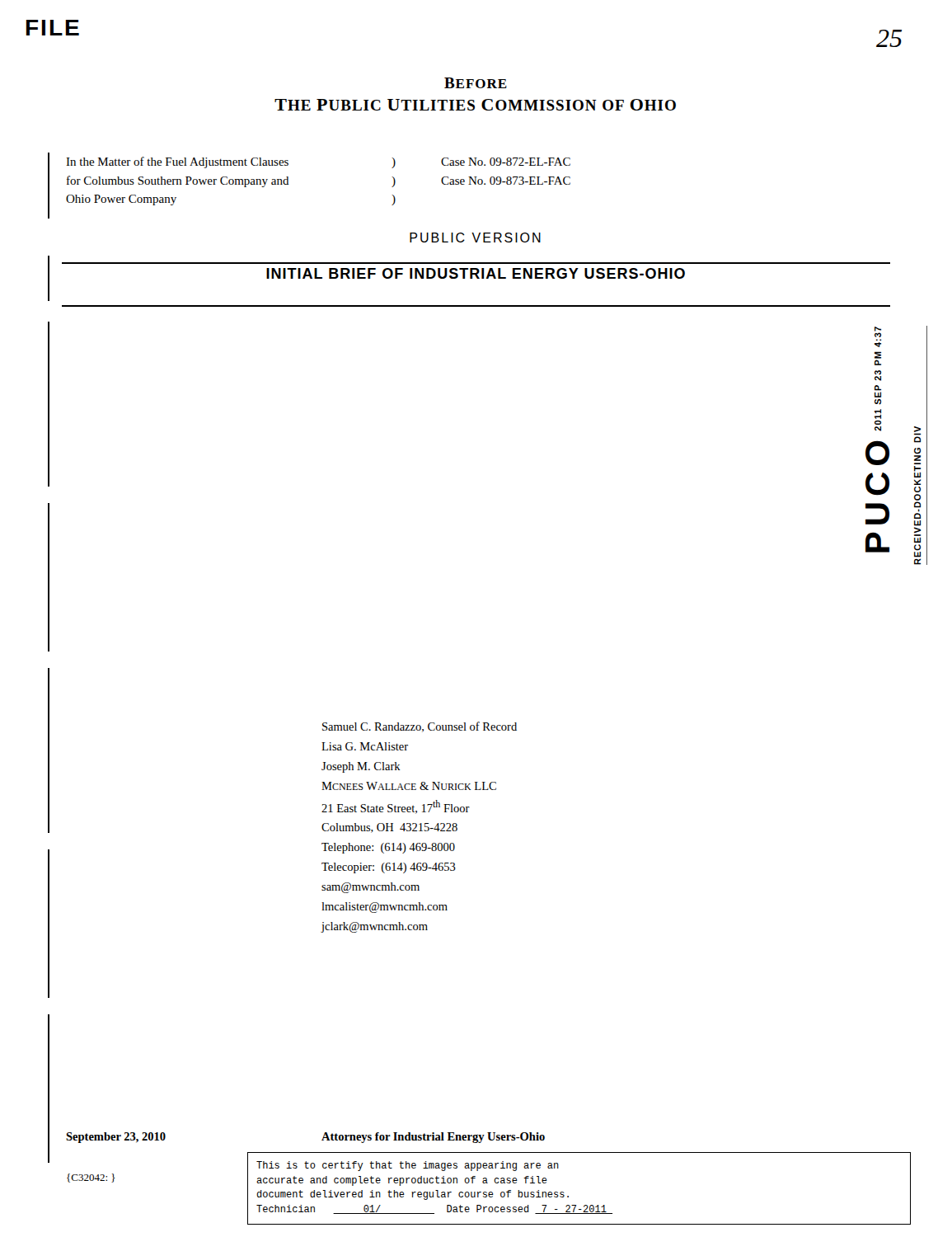Image resolution: width=952 pixels, height=1237 pixels.
Task: Locate the block of text that opens with "In the Matter of the Fuel Adjustment Clauses"
Action: click(402, 180)
